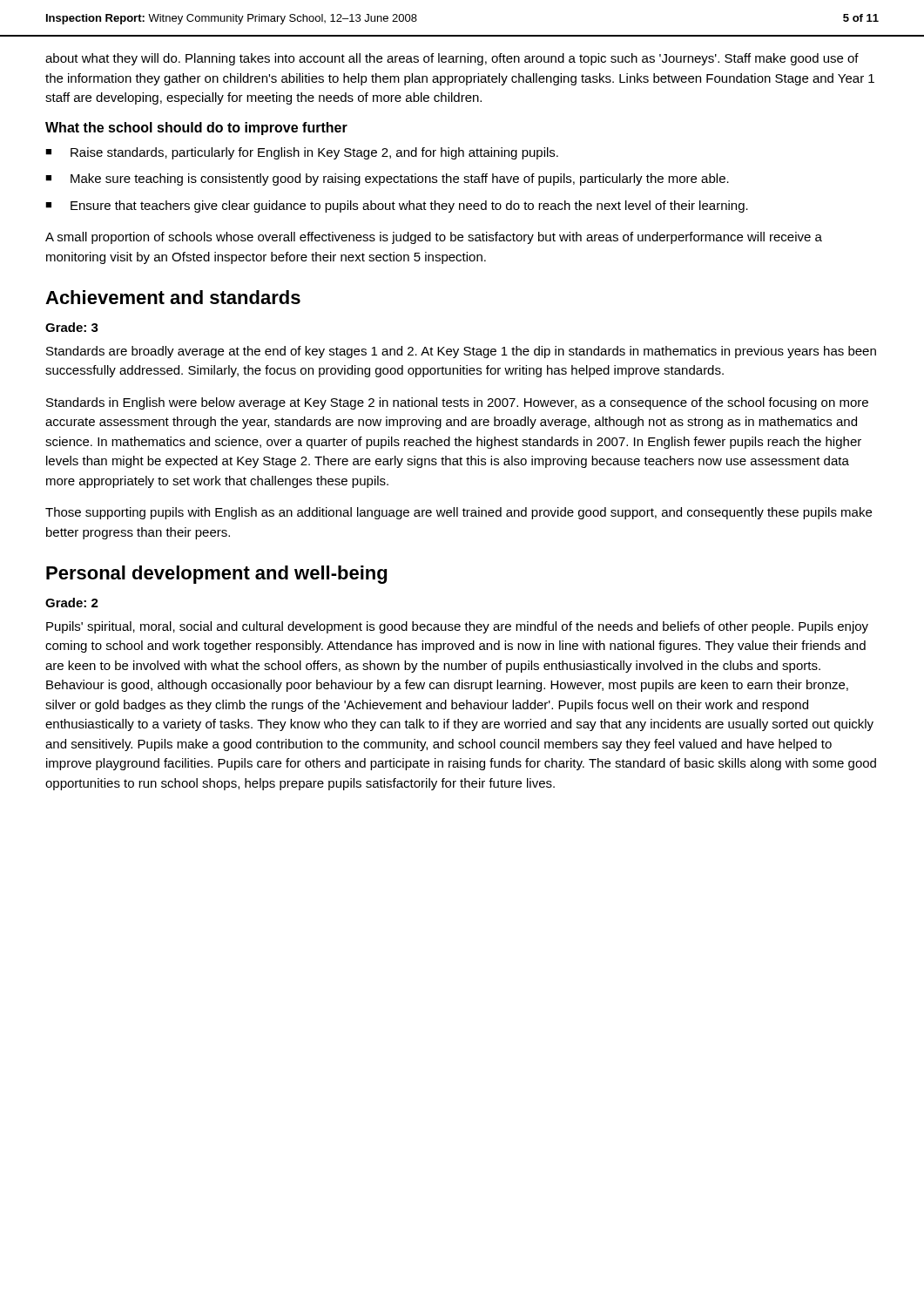The width and height of the screenshot is (924, 1307).
Task: Where is the passage that starts "Make sure teaching is consistently"?
Action: (x=400, y=178)
